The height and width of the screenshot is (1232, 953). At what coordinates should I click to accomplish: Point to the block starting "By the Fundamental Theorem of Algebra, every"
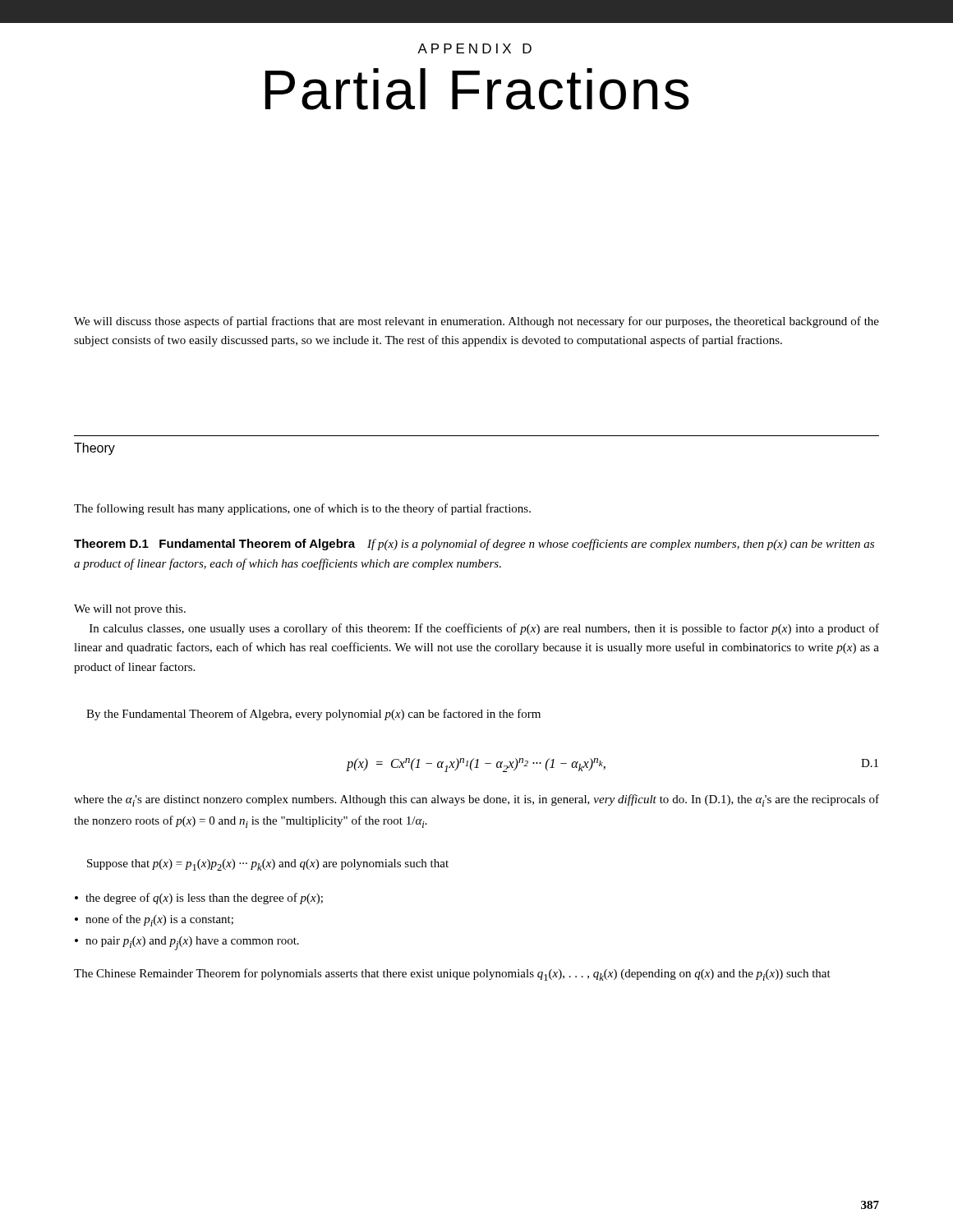[x=307, y=714]
